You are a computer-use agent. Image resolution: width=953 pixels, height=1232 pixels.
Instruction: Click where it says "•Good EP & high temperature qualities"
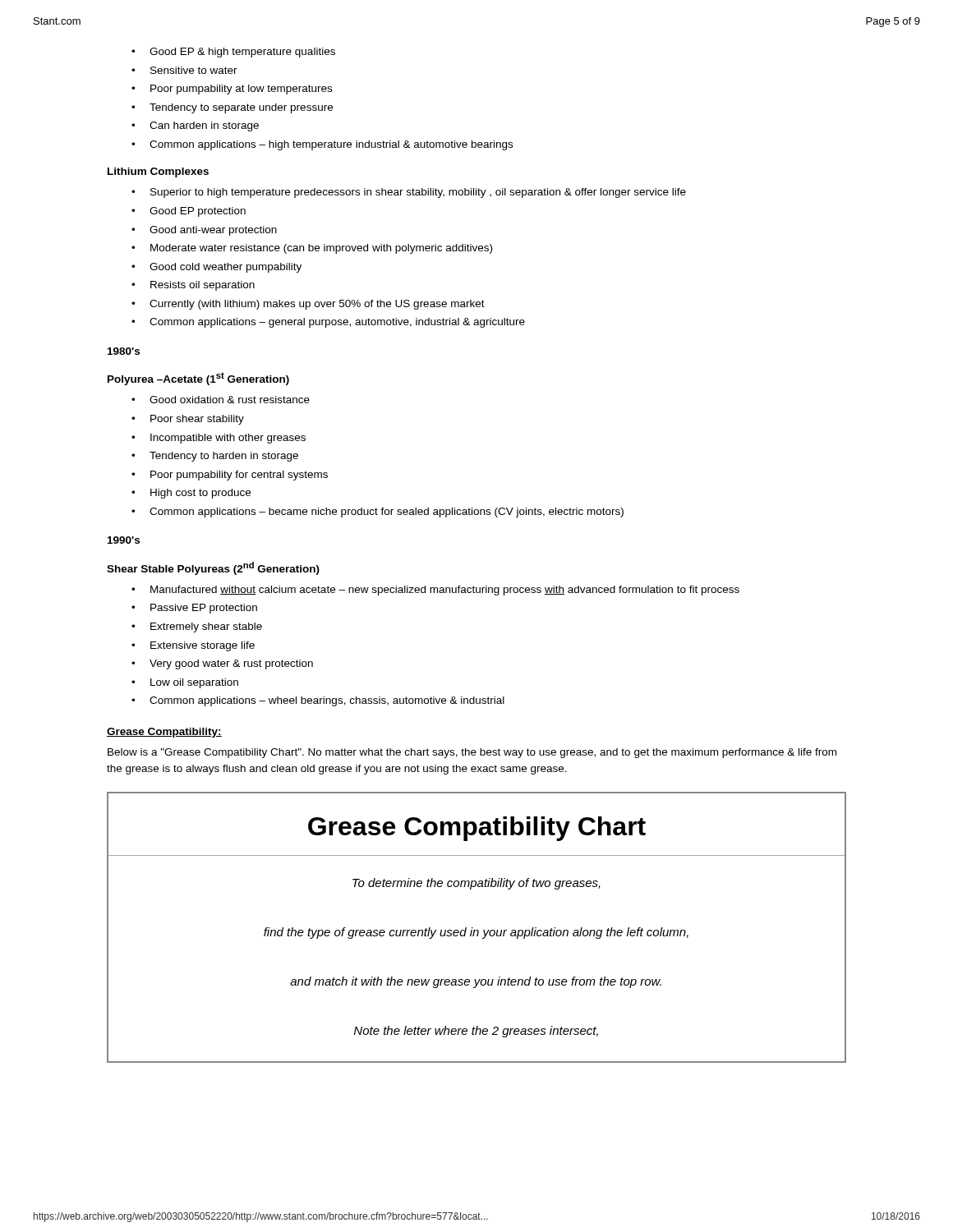tap(233, 52)
